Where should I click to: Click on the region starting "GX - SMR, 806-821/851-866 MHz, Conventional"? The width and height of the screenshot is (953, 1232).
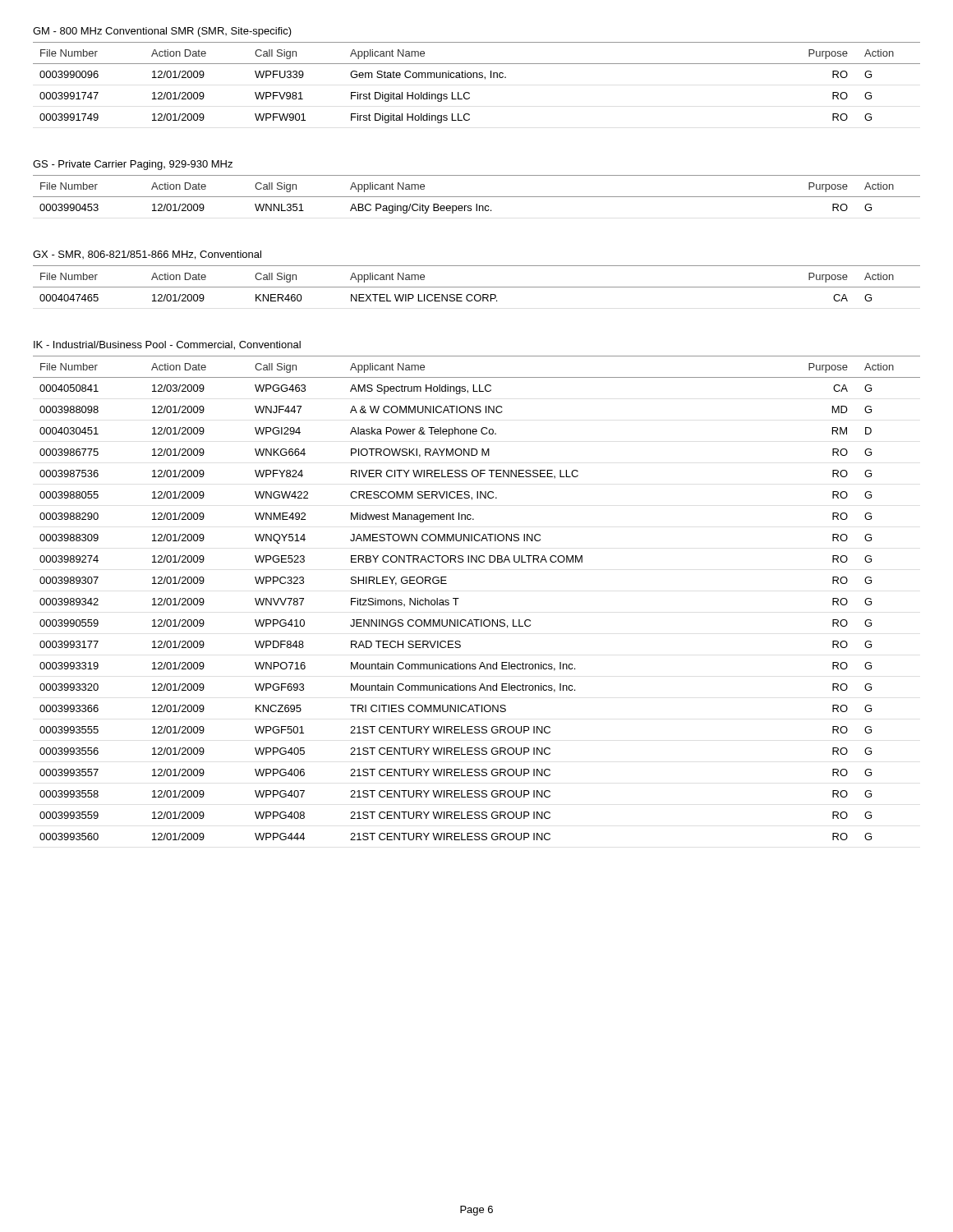point(147,254)
